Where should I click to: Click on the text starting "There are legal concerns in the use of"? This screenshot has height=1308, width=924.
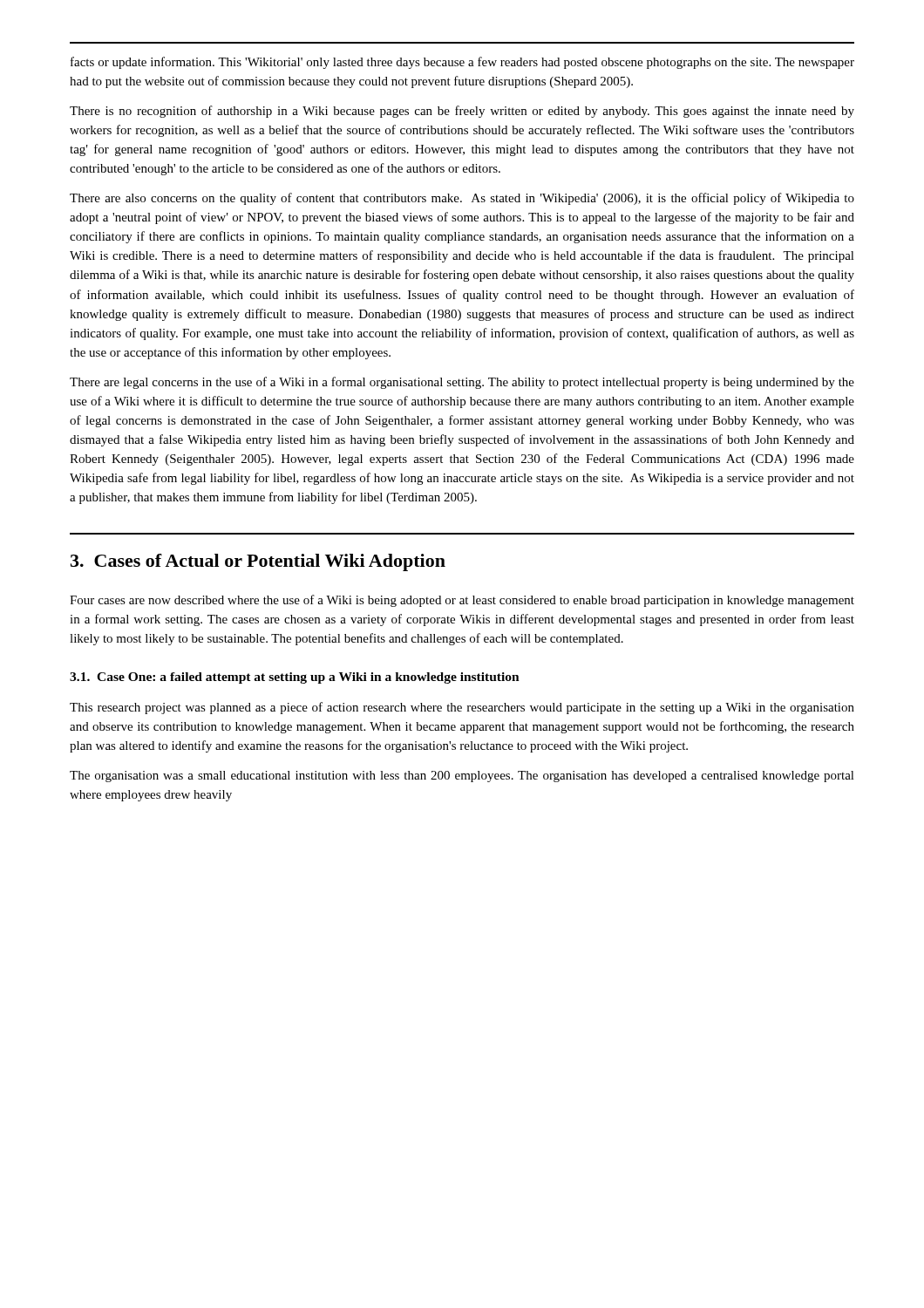pyautogui.click(x=462, y=439)
